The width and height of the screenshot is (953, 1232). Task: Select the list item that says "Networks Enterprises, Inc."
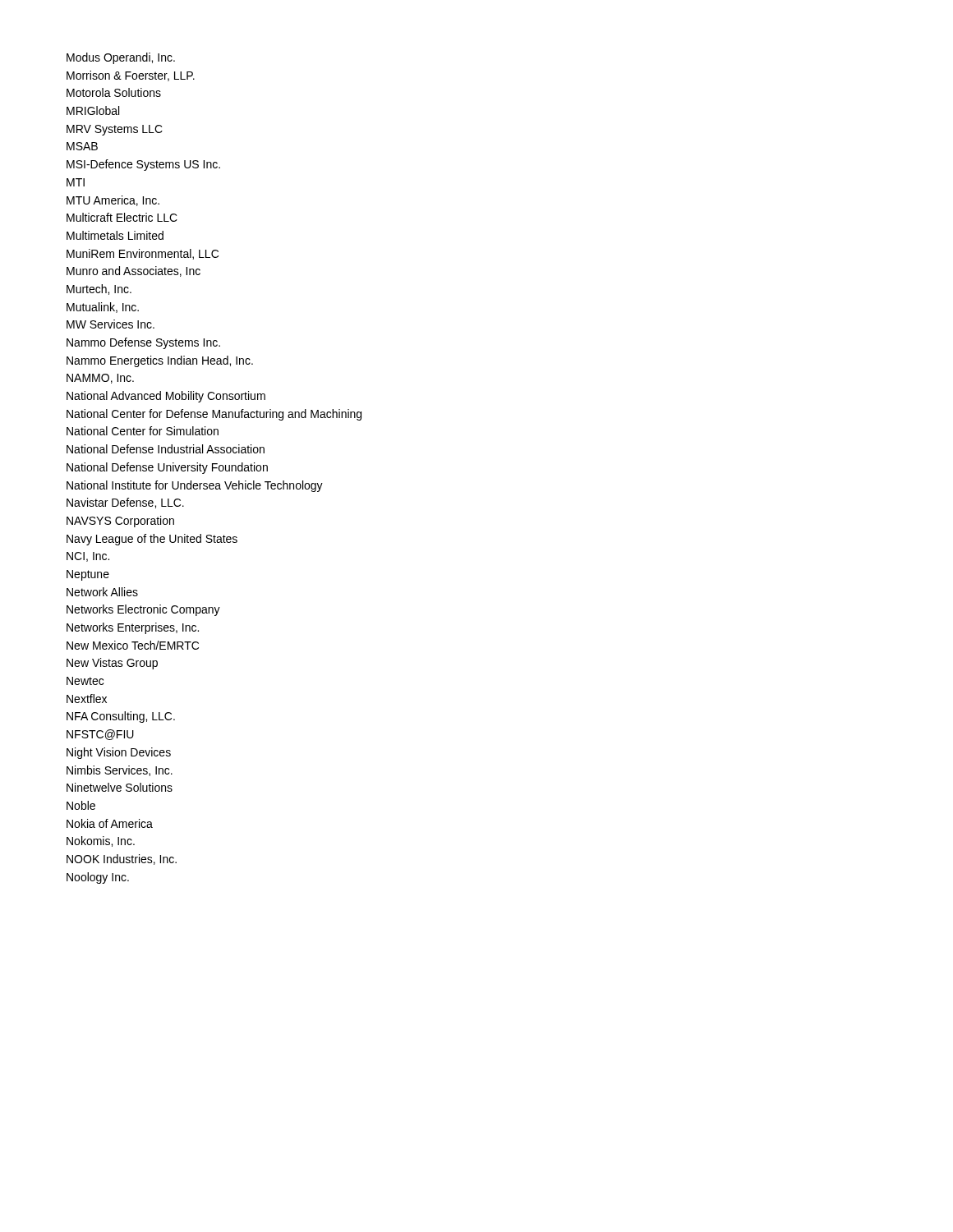click(x=133, y=628)
